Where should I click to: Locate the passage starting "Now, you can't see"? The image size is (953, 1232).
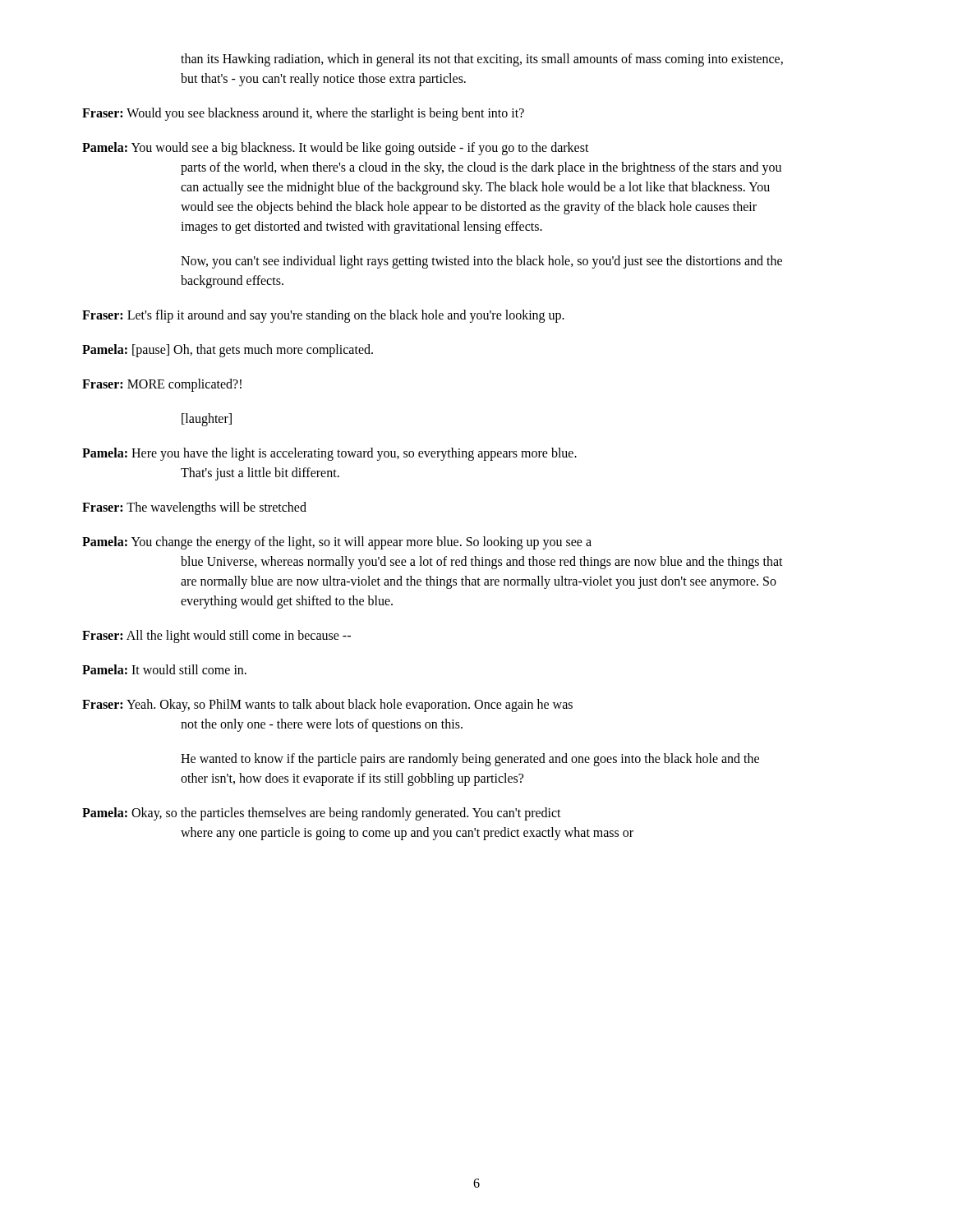click(482, 271)
